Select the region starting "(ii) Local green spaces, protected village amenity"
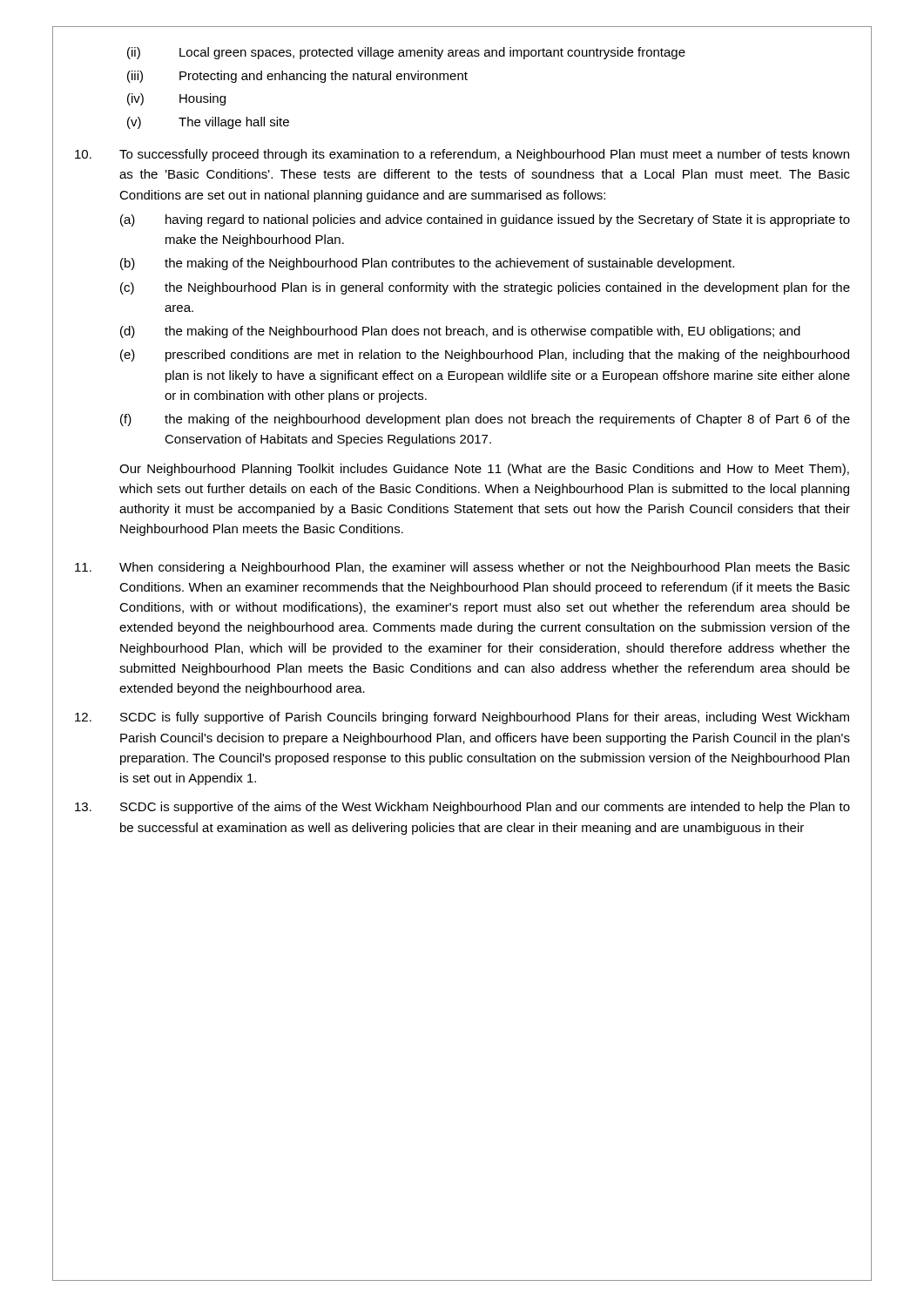This screenshot has height=1307, width=924. (462, 53)
